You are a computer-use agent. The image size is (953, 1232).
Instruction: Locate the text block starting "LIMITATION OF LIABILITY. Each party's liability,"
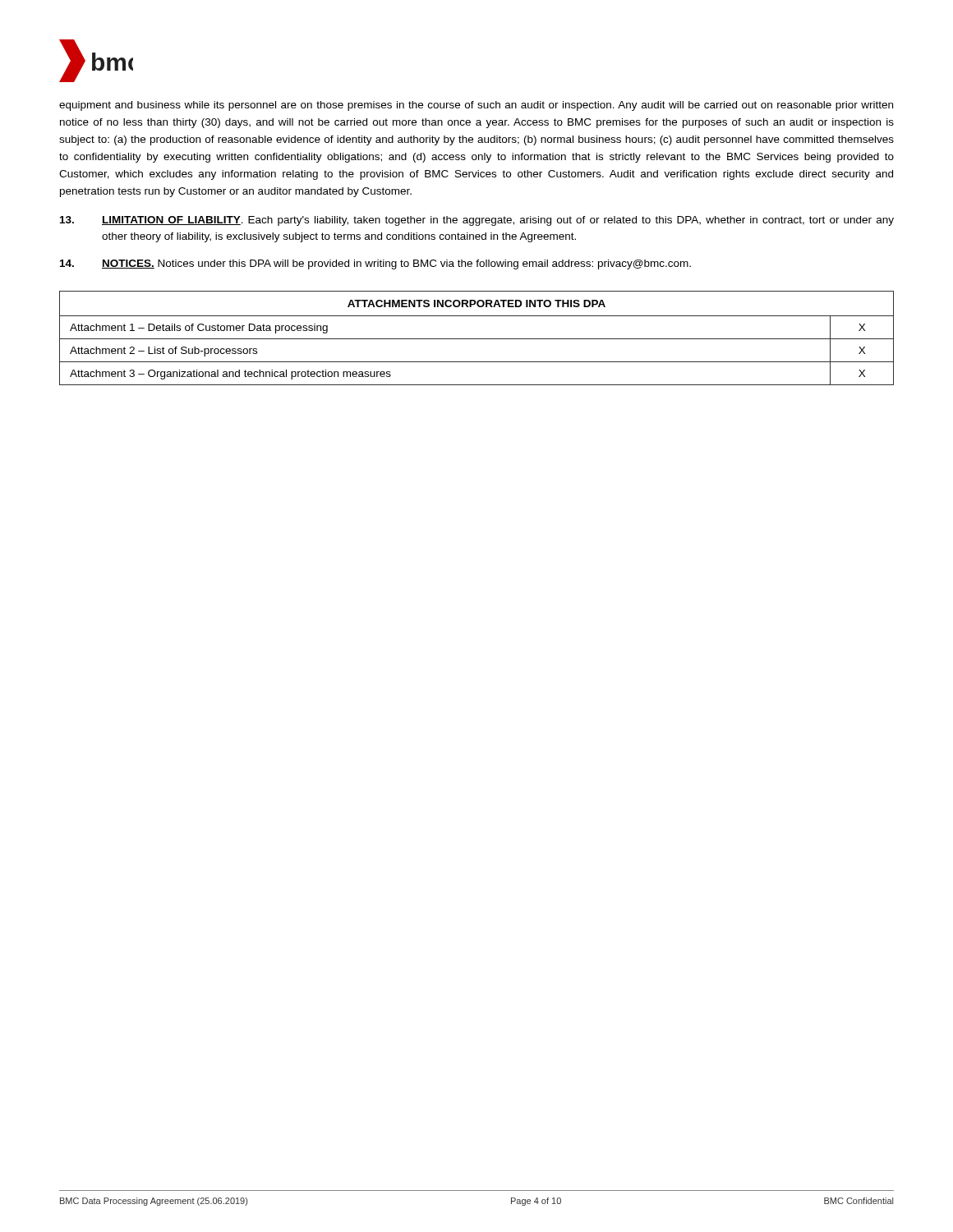click(x=476, y=229)
